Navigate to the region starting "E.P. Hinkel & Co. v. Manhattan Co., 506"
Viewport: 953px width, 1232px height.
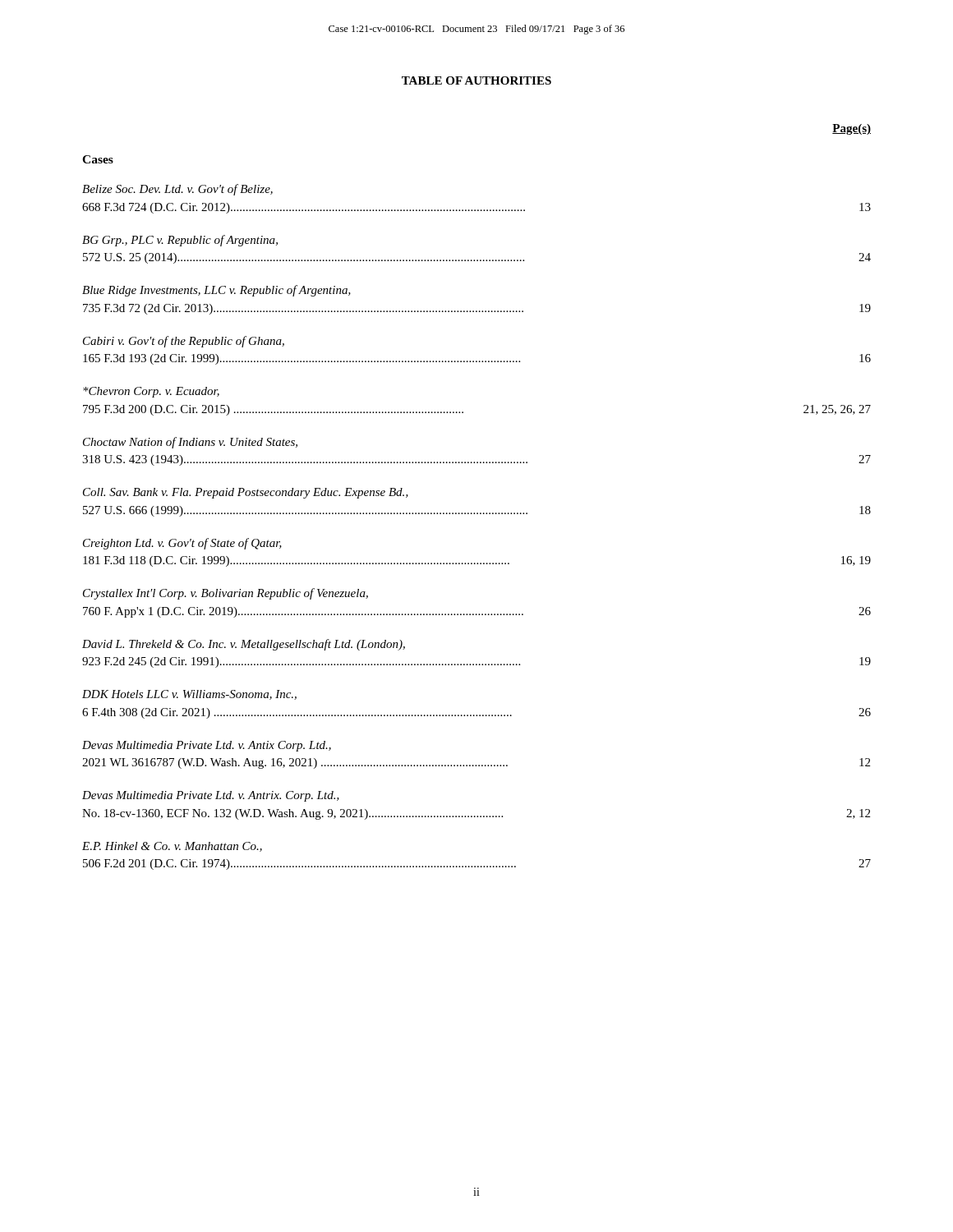pos(476,855)
